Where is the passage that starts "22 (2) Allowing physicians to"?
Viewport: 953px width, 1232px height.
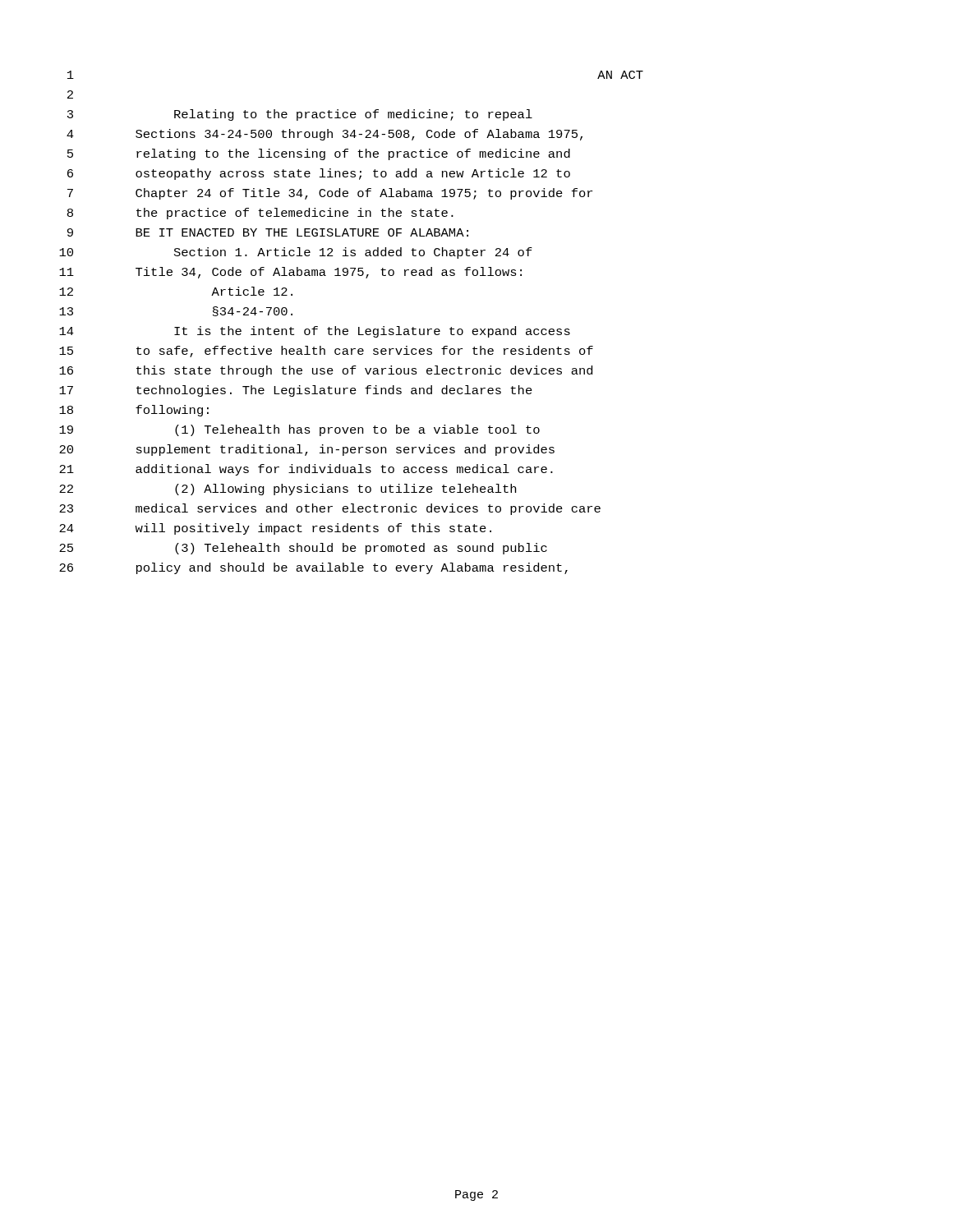[x=476, y=510]
